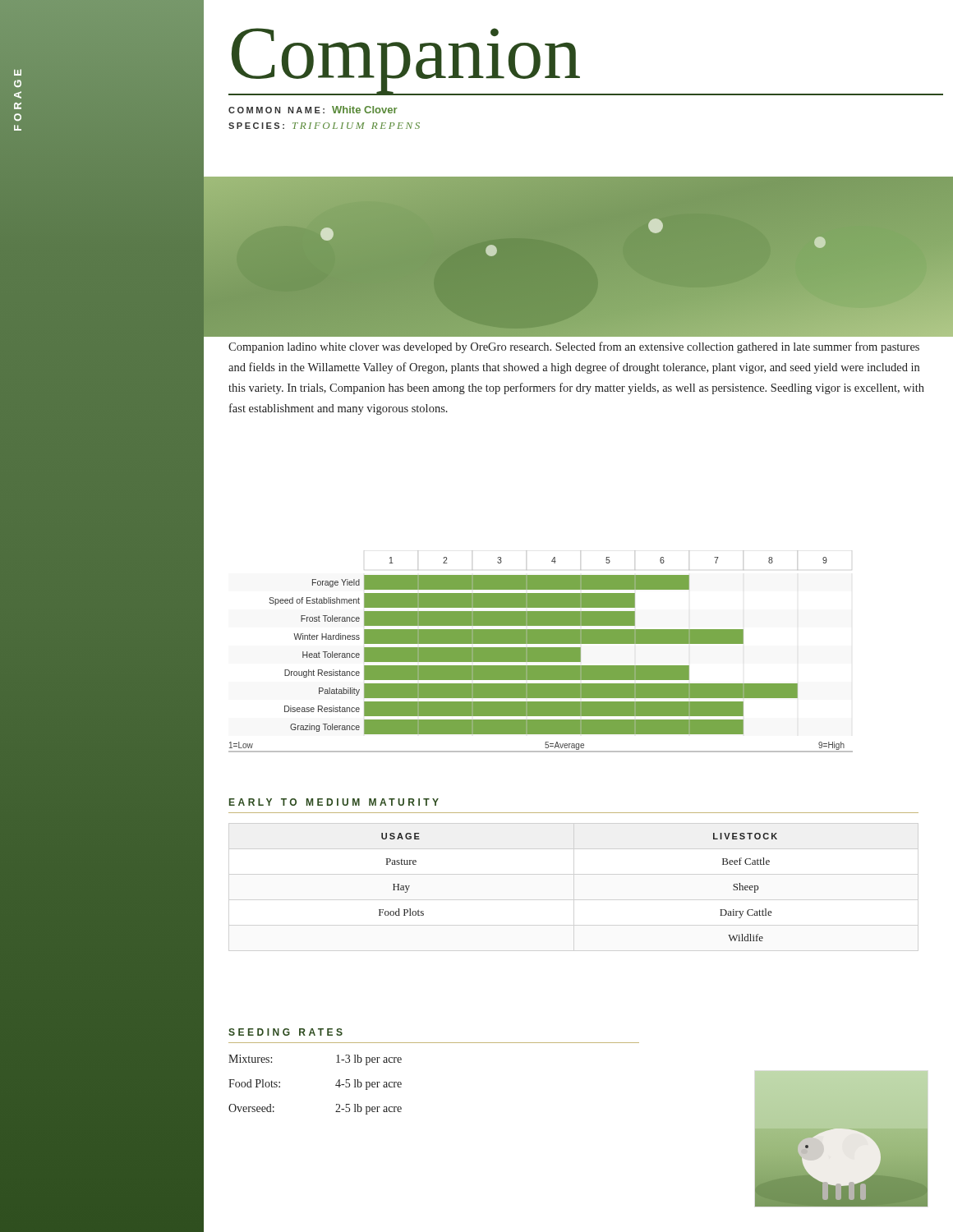
Task: Find the element starting "Companion Common Name: White"
Action: click(x=586, y=73)
